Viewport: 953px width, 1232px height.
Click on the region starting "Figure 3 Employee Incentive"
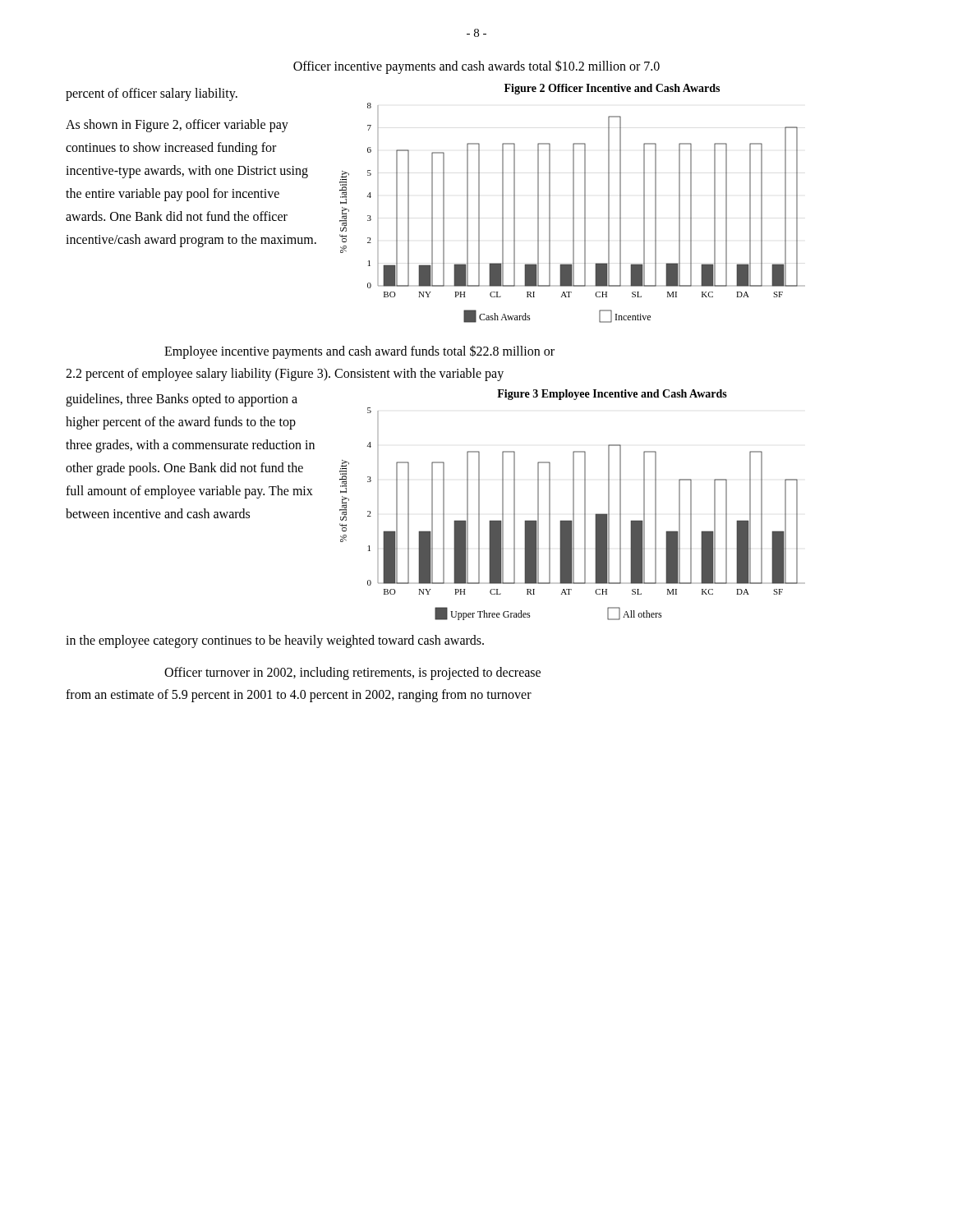point(612,394)
